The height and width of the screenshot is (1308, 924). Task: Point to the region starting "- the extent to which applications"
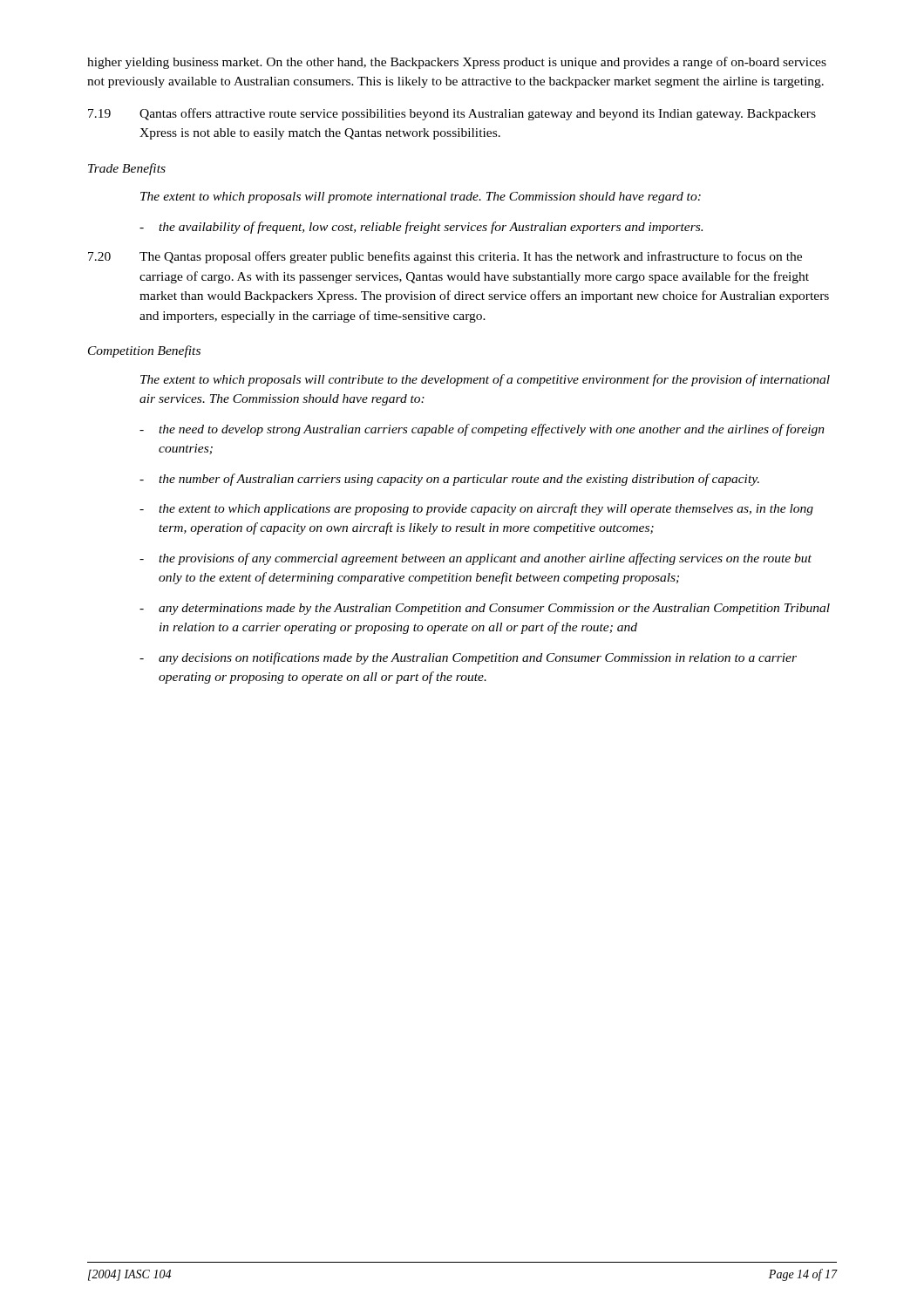tap(488, 518)
